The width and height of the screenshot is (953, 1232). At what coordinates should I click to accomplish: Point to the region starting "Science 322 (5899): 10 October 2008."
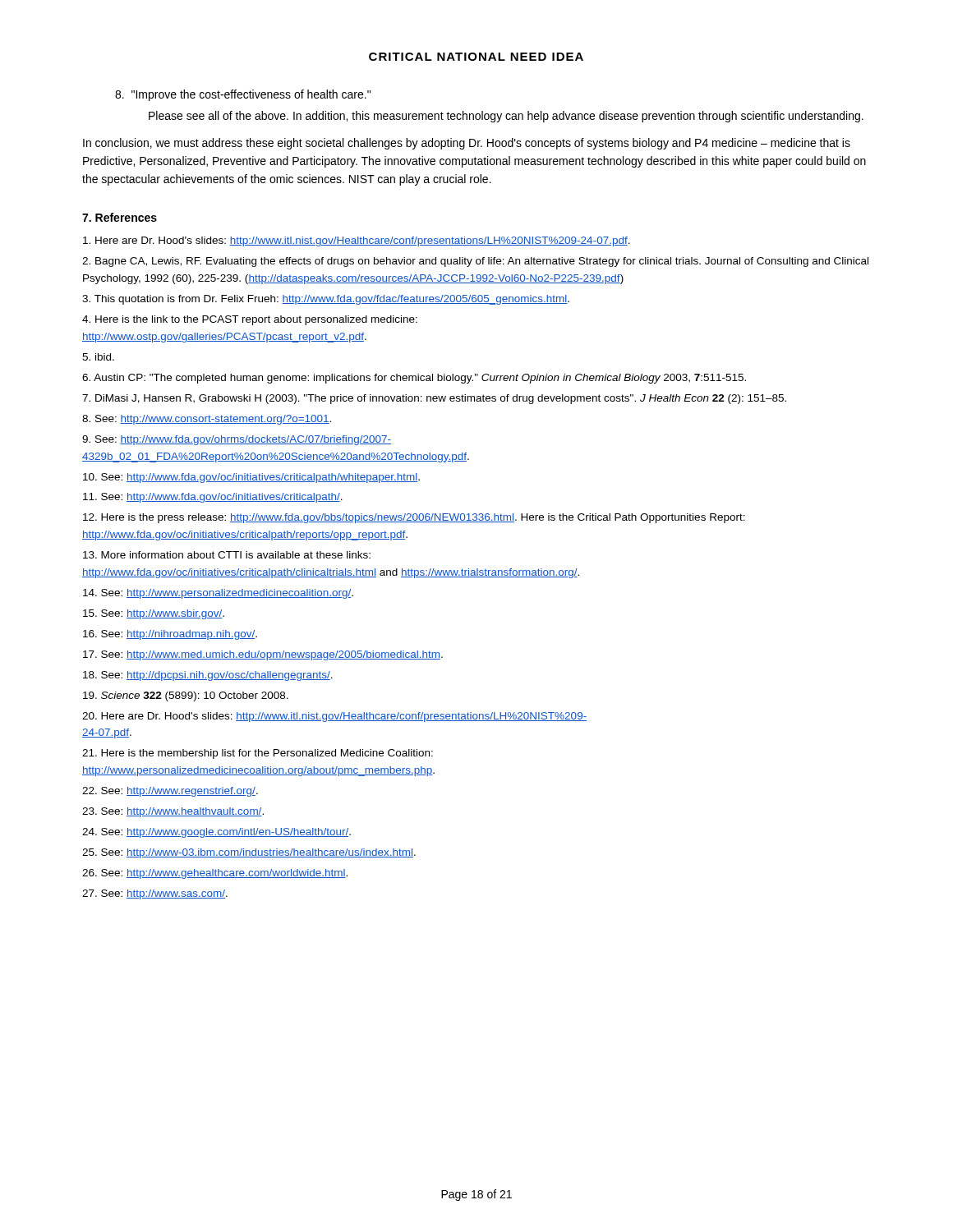click(185, 695)
